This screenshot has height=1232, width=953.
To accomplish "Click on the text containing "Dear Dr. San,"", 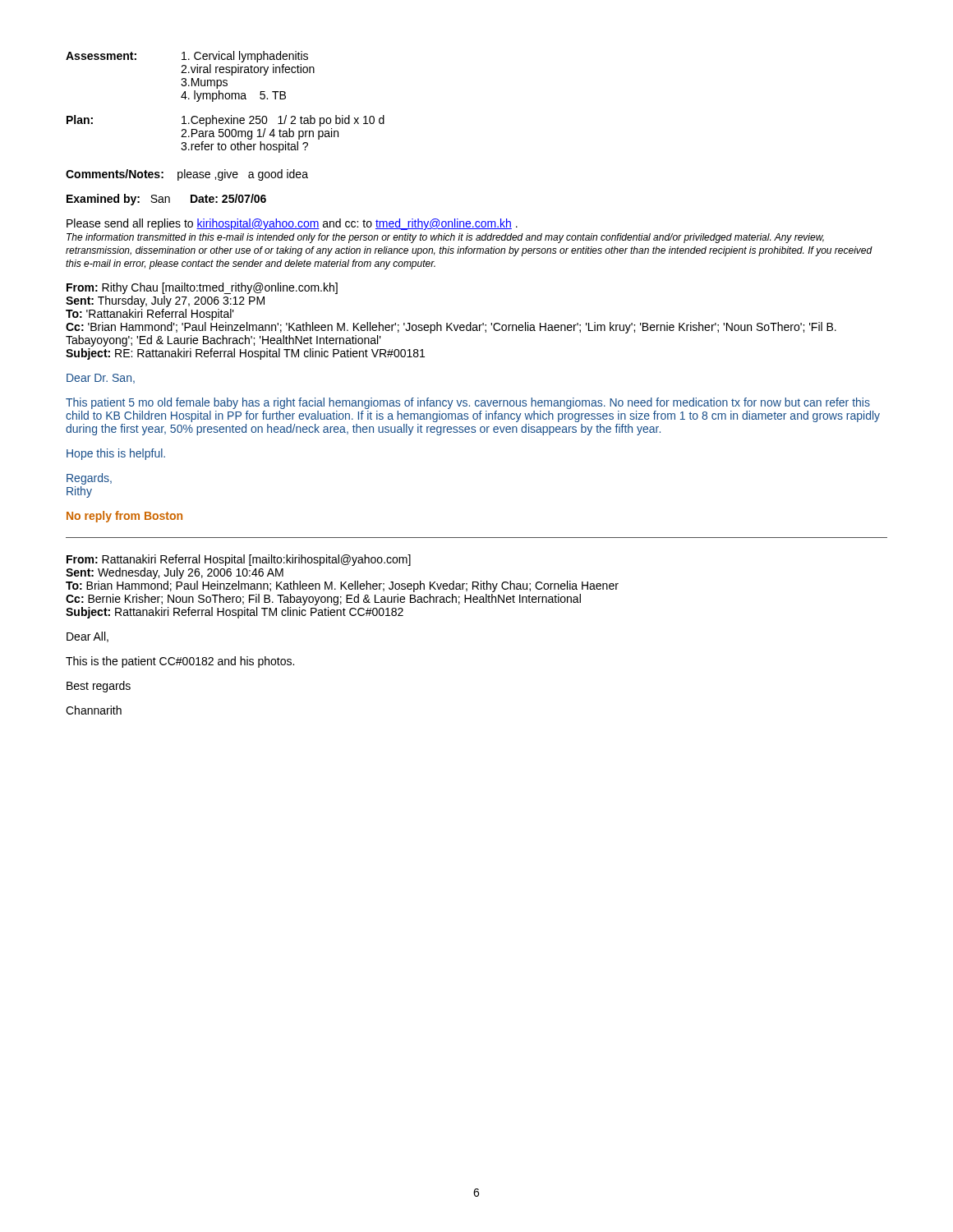I will click(101, 378).
